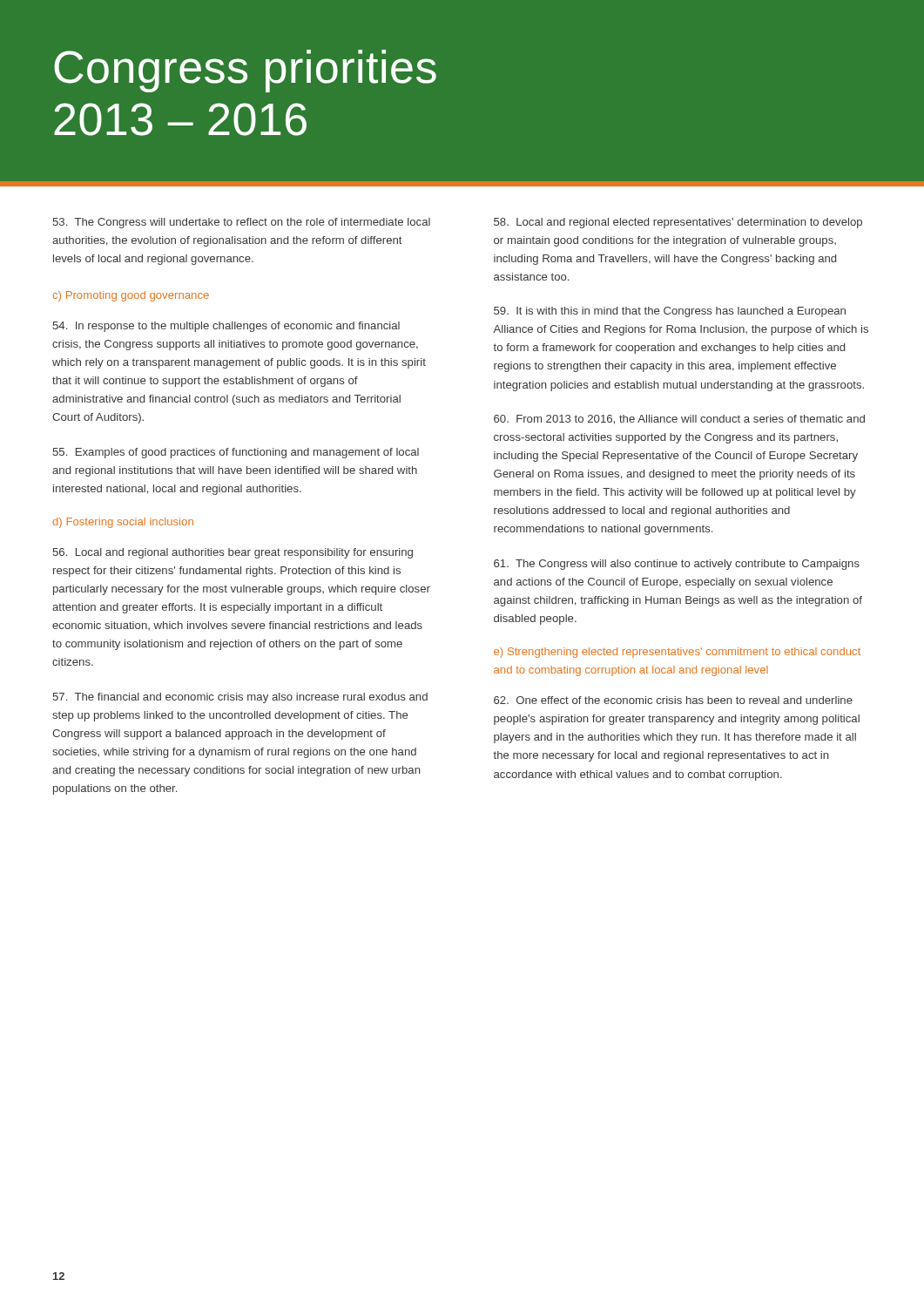
Task: Click on the section header that reads "d) Fostering social inclusion"
Action: click(x=123, y=521)
